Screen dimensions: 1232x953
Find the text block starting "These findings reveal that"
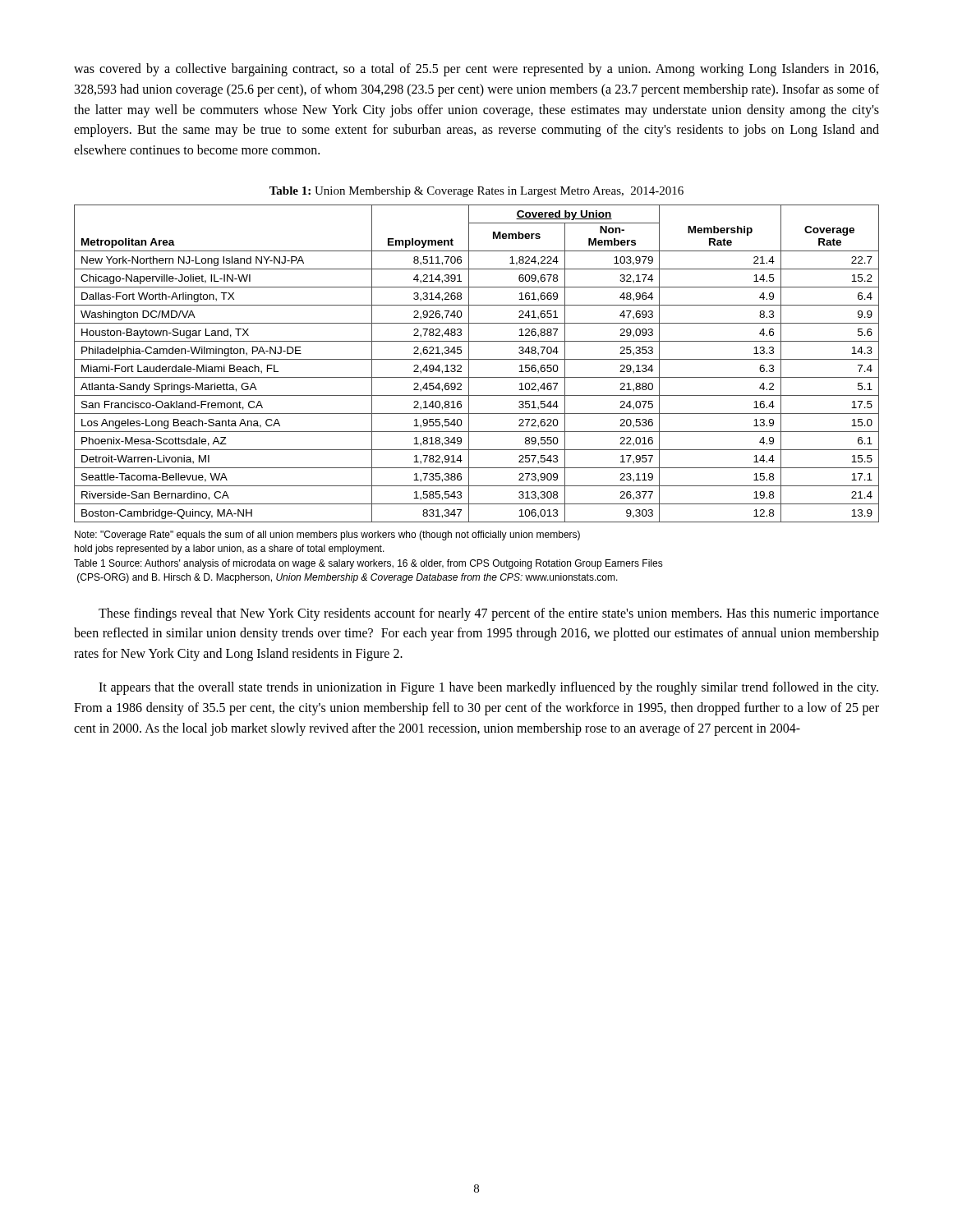(476, 633)
